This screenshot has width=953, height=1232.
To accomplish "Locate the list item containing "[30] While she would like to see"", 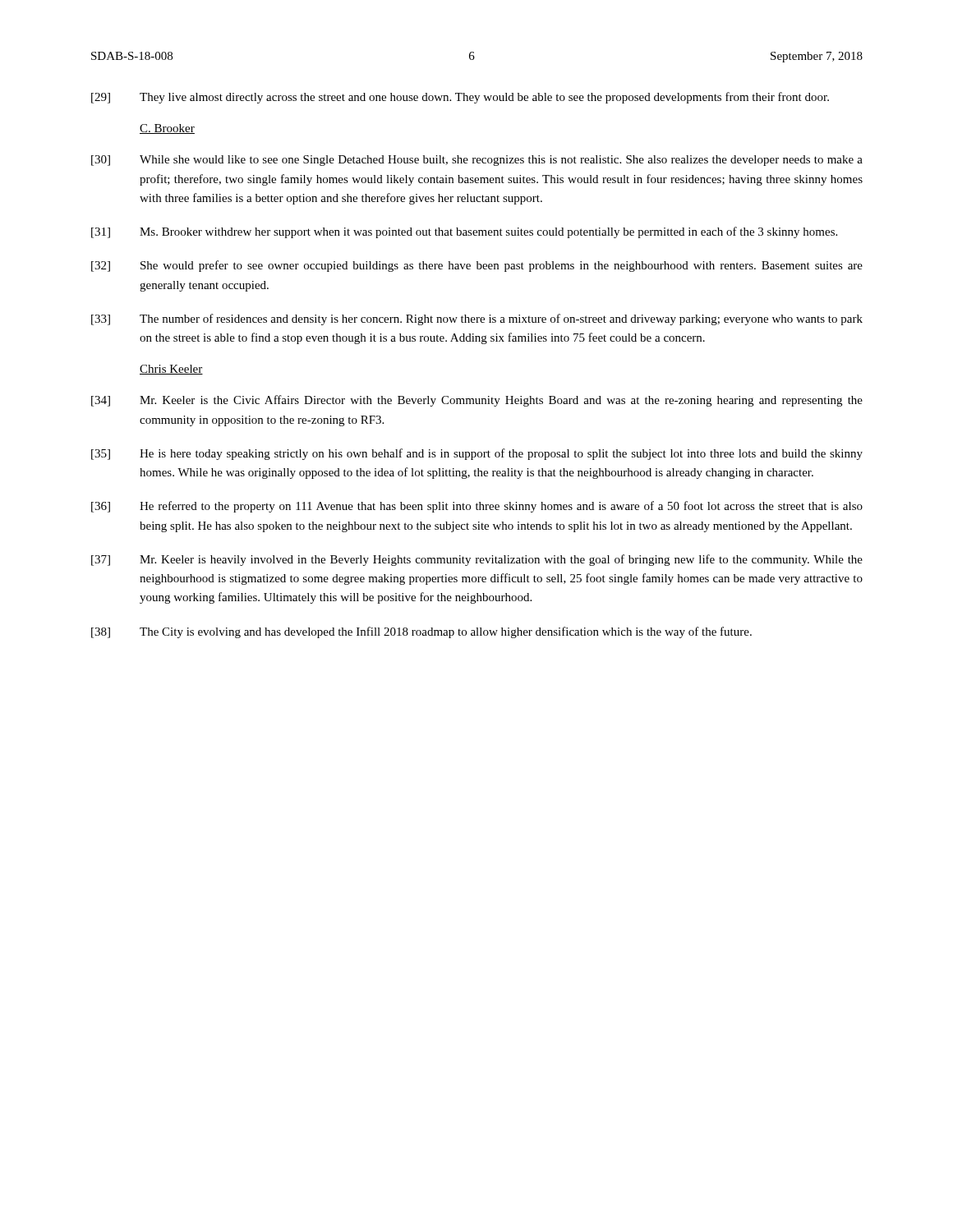I will click(476, 179).
